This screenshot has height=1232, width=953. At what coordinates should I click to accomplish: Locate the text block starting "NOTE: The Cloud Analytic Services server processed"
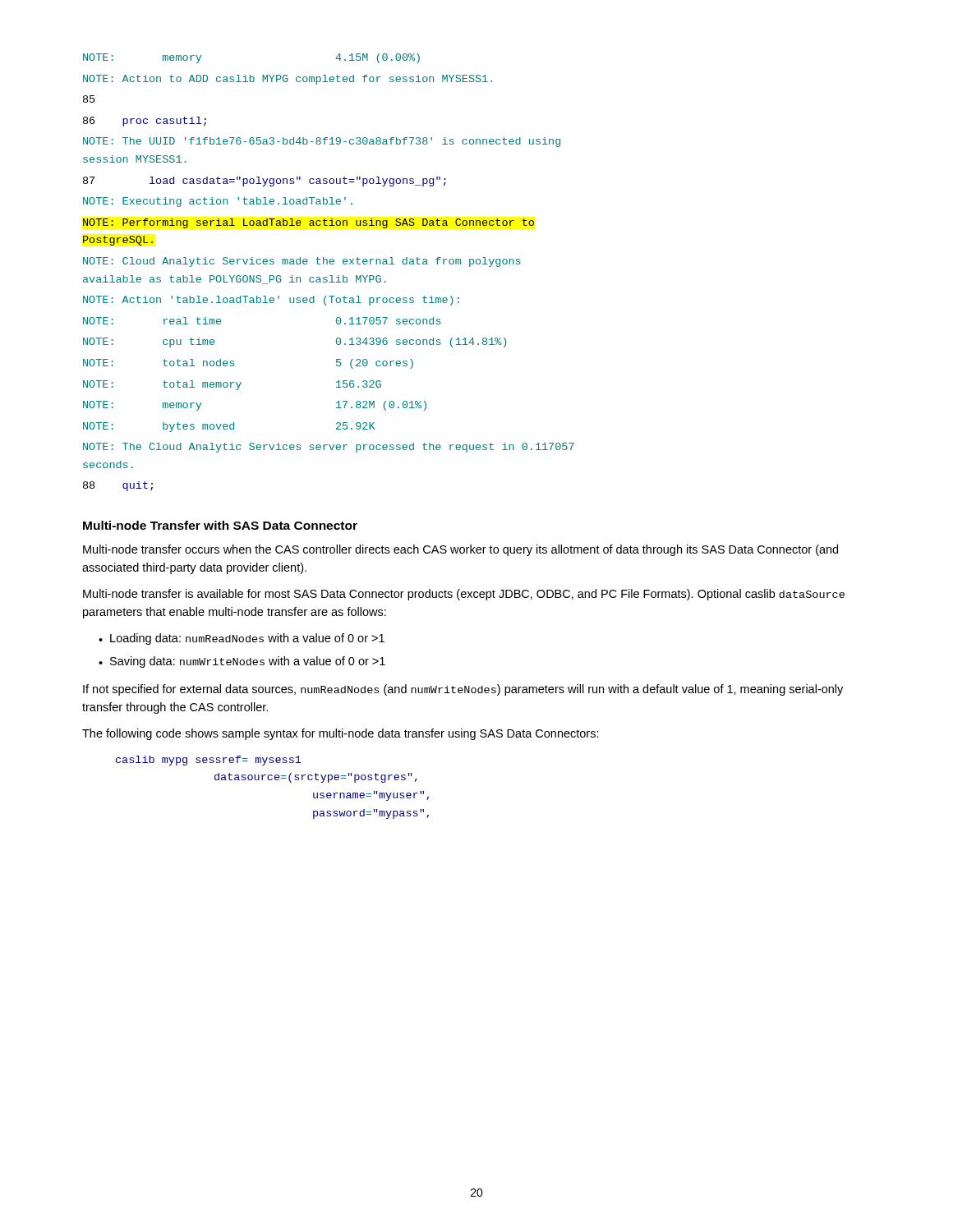[328, 456]
